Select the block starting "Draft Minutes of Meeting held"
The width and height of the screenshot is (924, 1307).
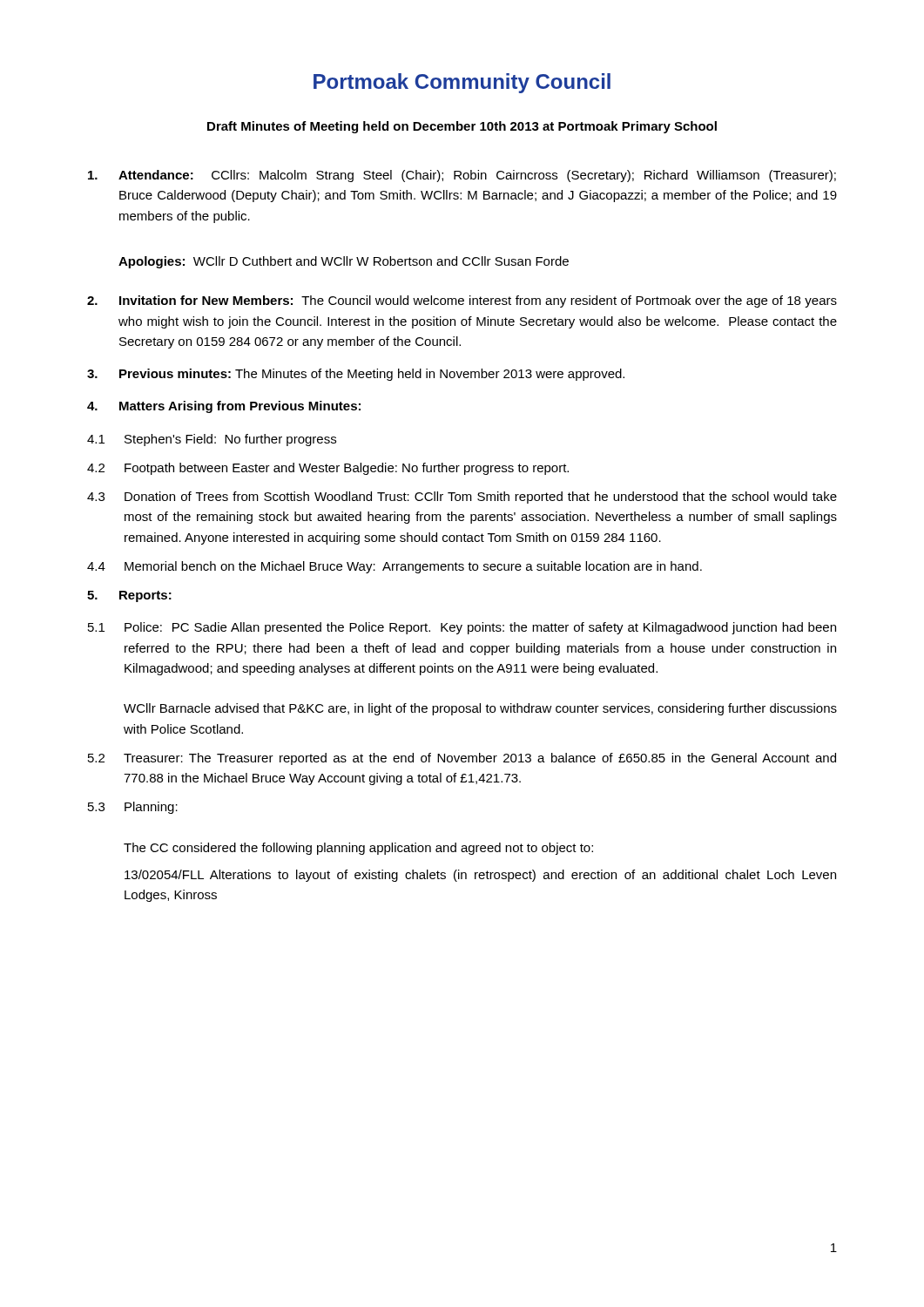[x=462, y=126]
